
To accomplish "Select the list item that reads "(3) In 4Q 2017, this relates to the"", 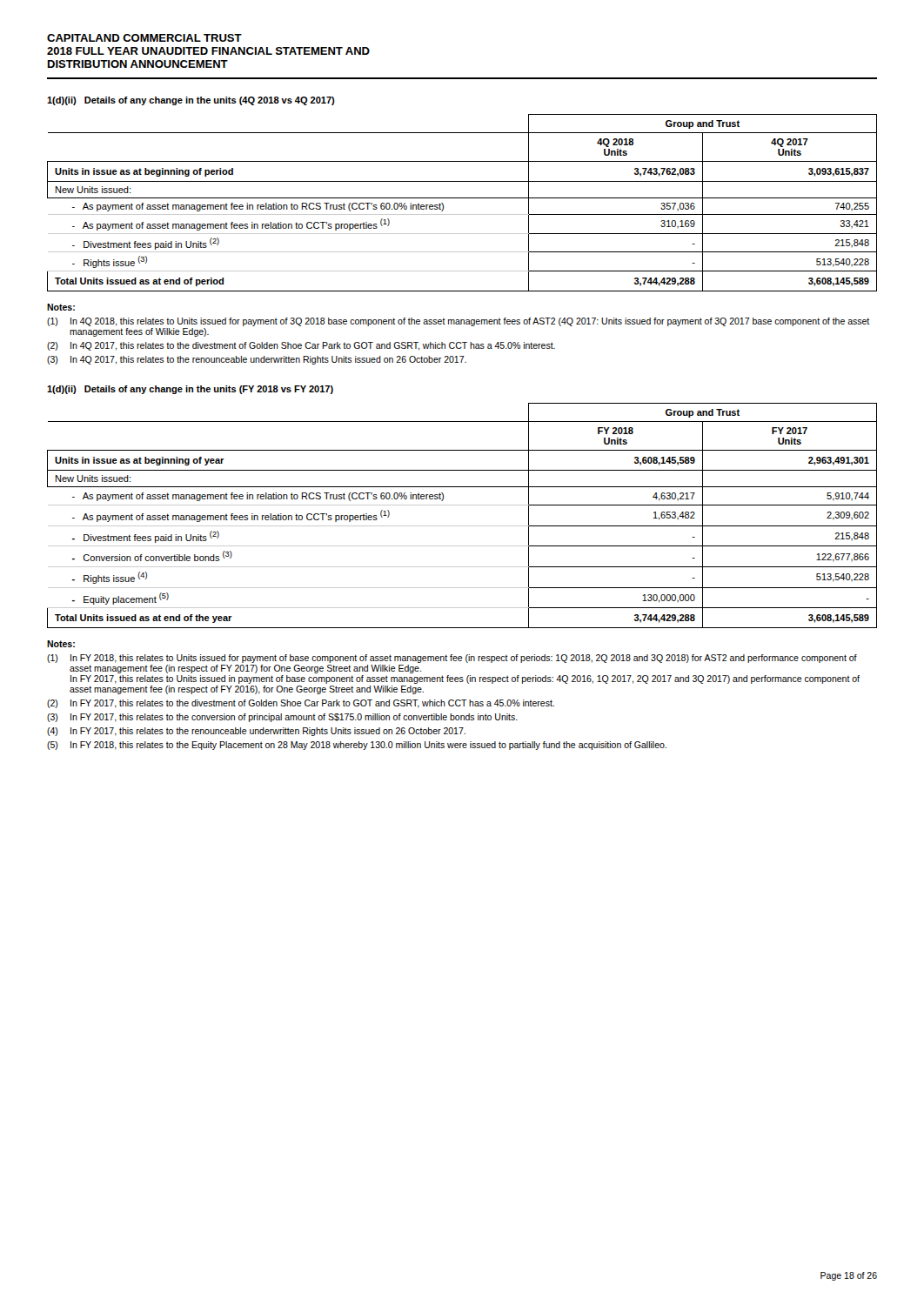I will [462, 359].
